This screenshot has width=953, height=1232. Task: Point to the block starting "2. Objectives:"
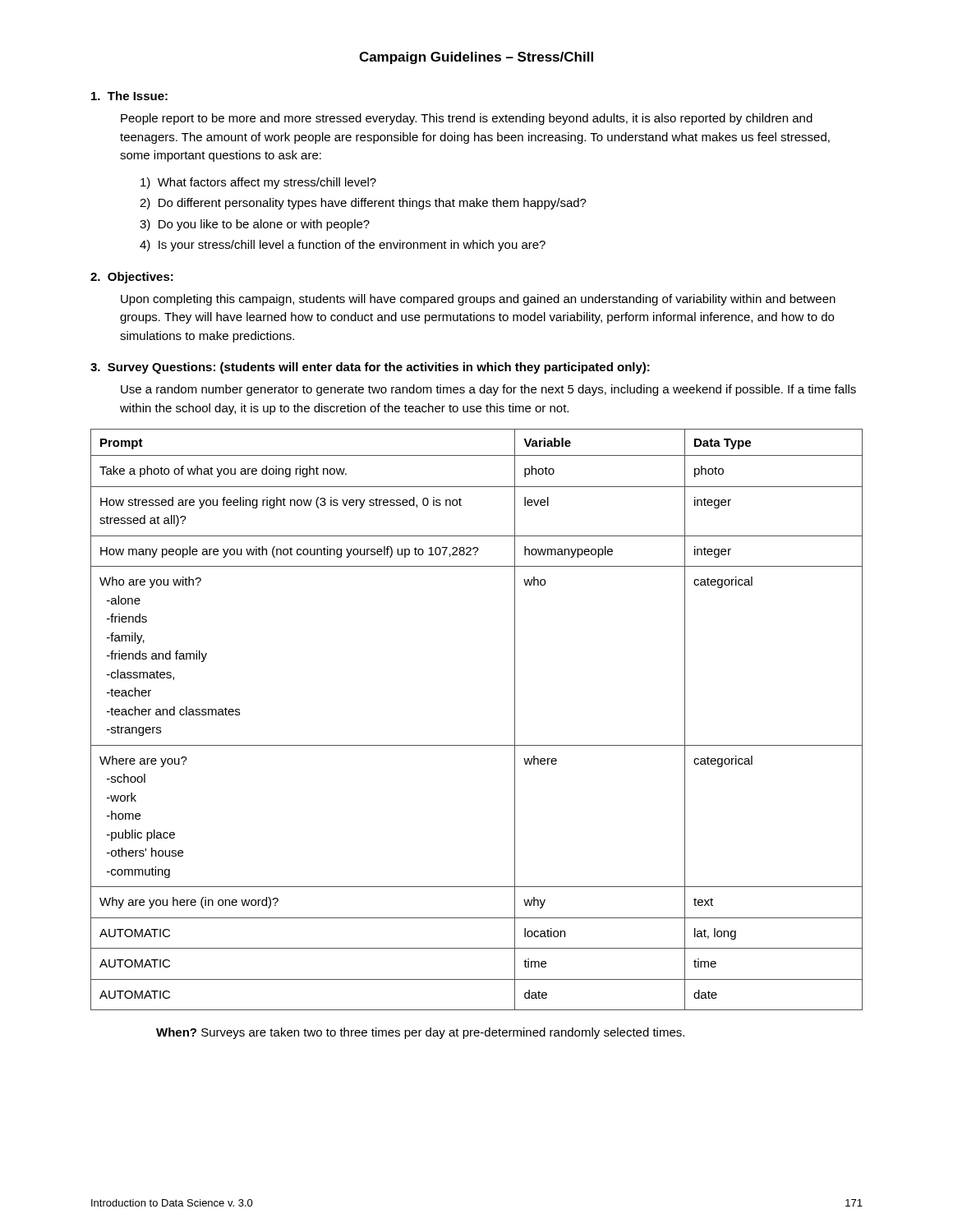[132, 276]
